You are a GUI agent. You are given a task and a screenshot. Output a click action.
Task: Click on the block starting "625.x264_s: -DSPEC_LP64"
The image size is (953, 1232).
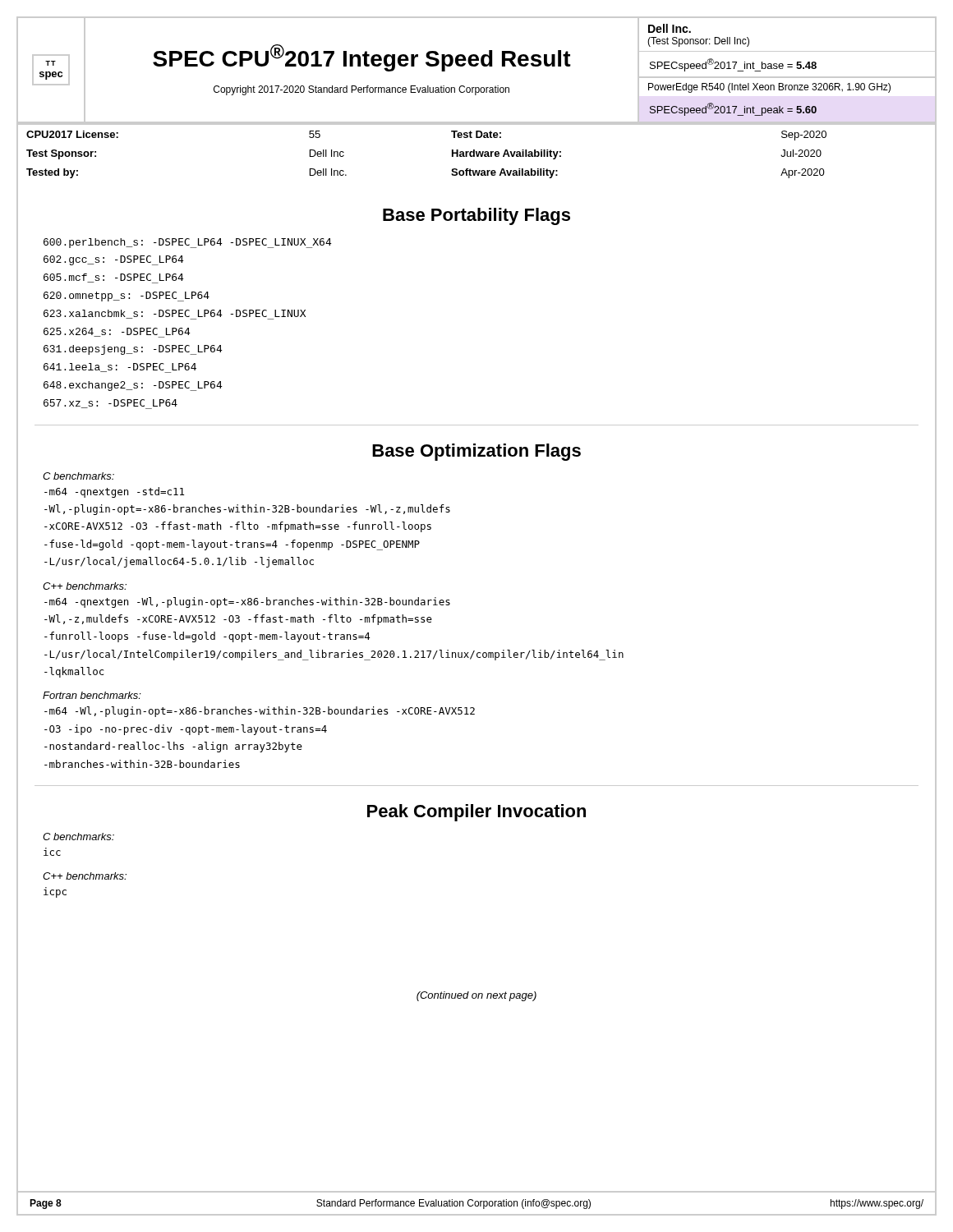(x=117, y=332)
